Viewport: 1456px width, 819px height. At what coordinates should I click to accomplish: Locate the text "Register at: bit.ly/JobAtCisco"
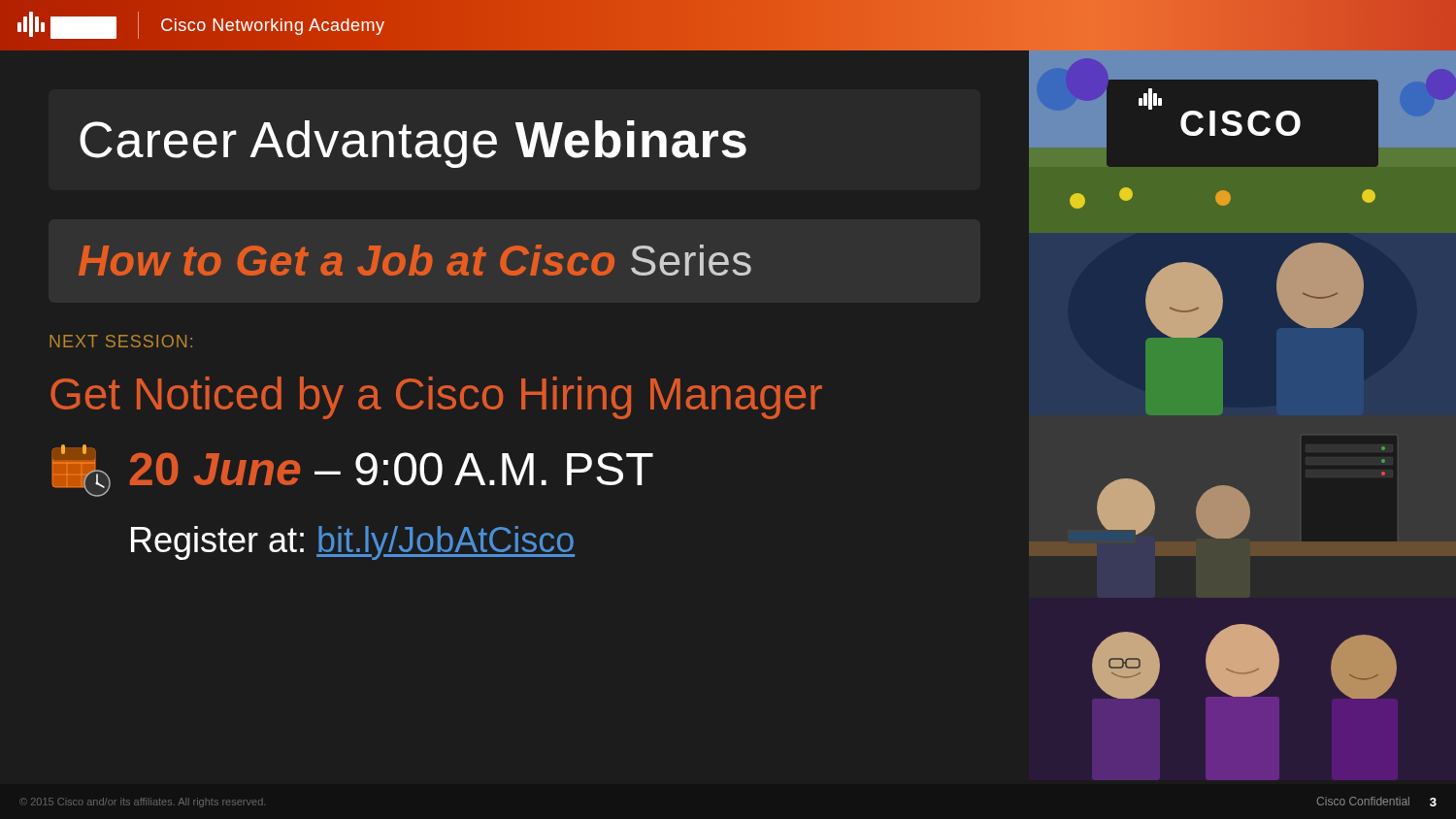[351, 540]
